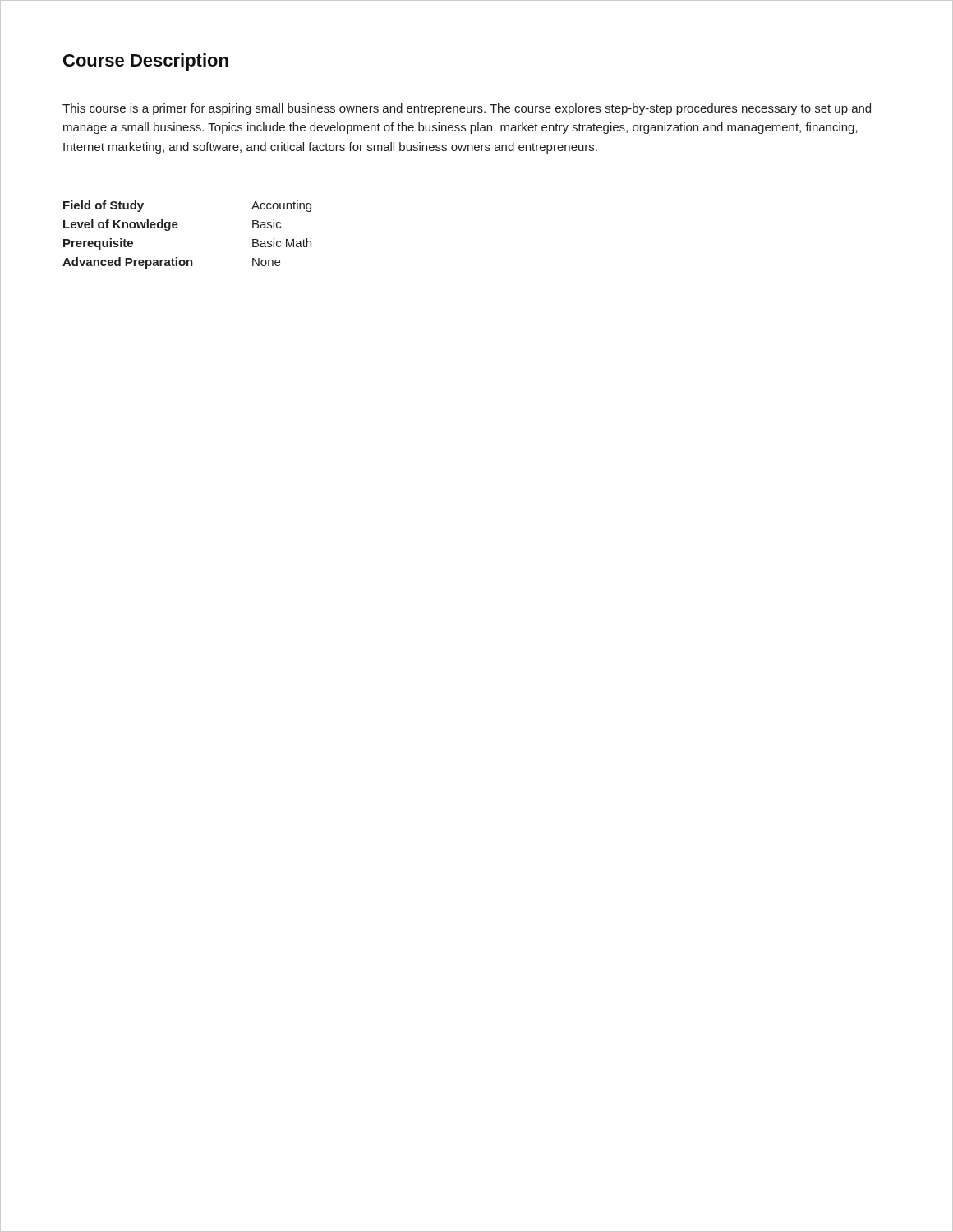Viewport: 953px width, 1232px height.
Task: Select the table that reads "Field of Study"
Action: point(476,233)
